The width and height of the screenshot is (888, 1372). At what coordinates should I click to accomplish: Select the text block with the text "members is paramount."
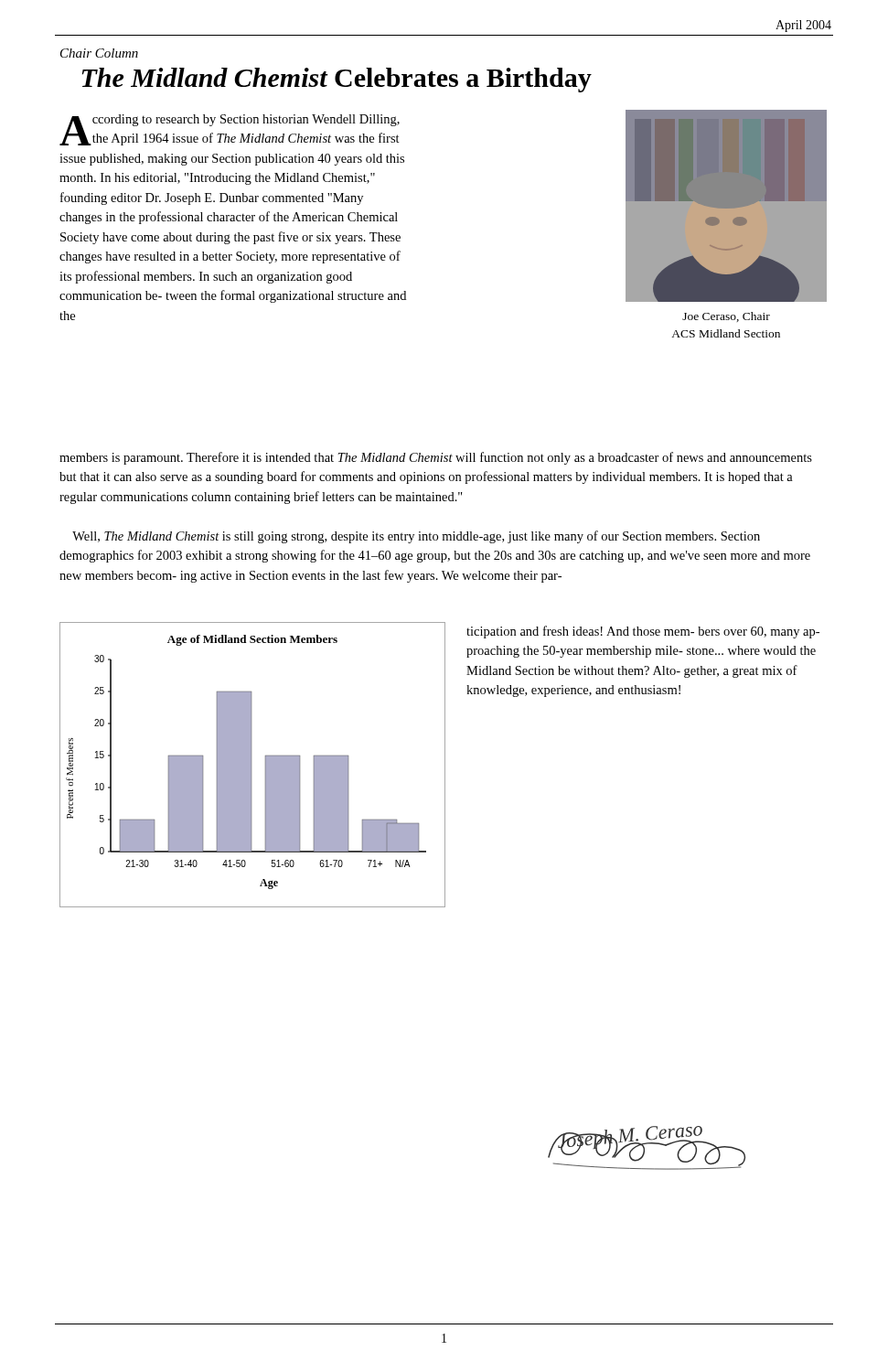pos(436,458)
